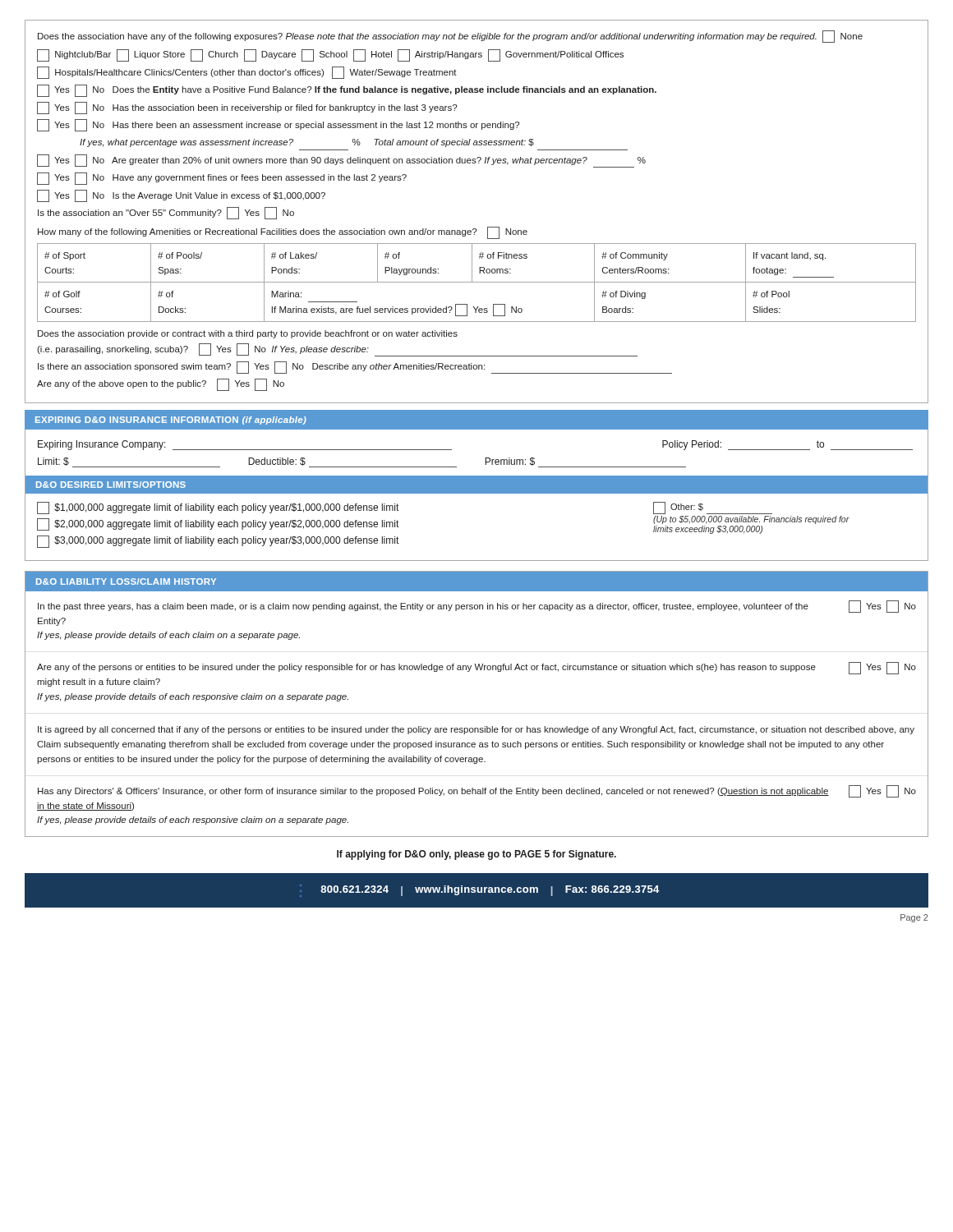Click on the element starting "$1,000,000 aggregate limit of"
The height and width of the screenshot is (1232, 953).
[x=335, y=525]
